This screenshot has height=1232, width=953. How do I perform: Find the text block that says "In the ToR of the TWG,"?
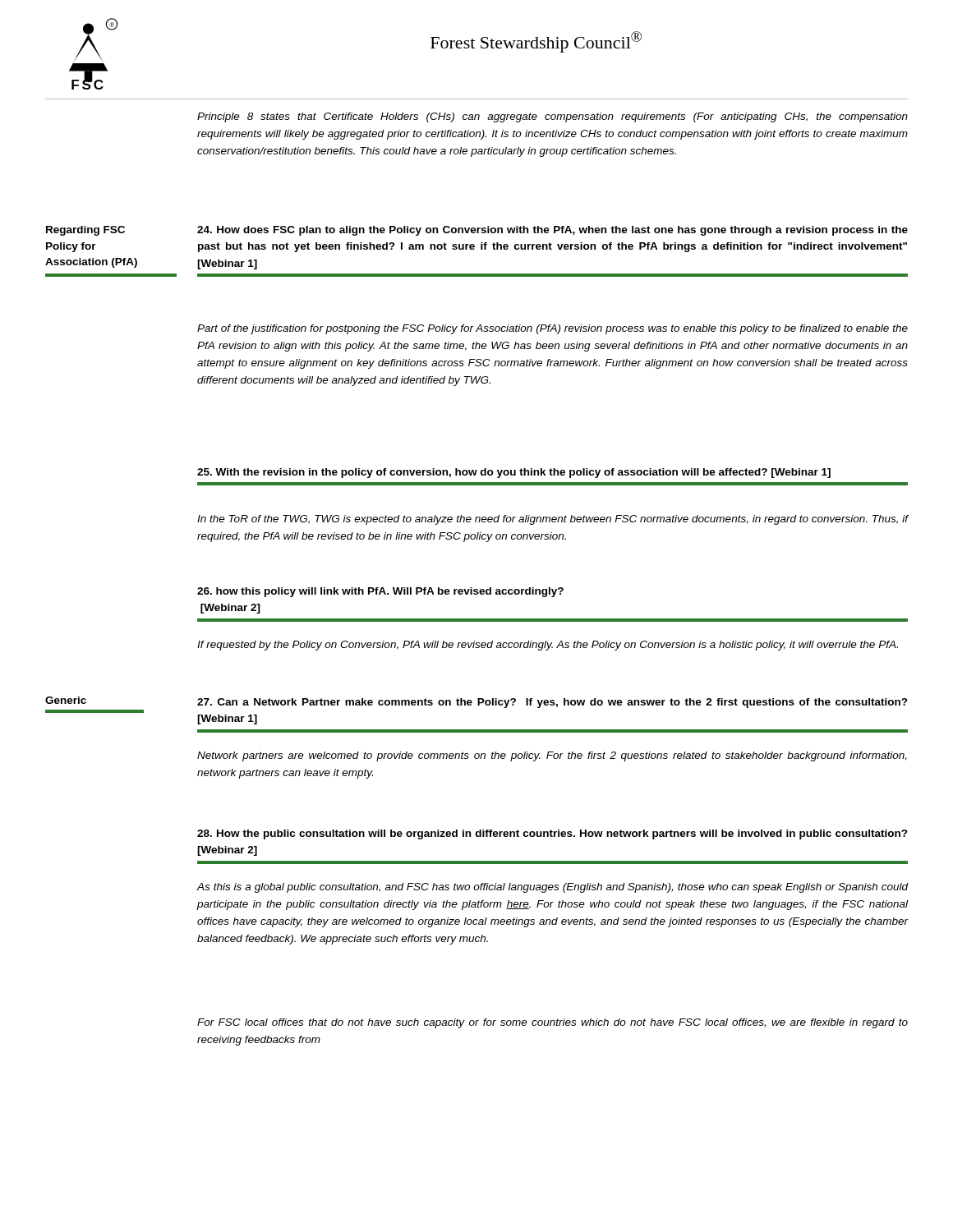553,528
